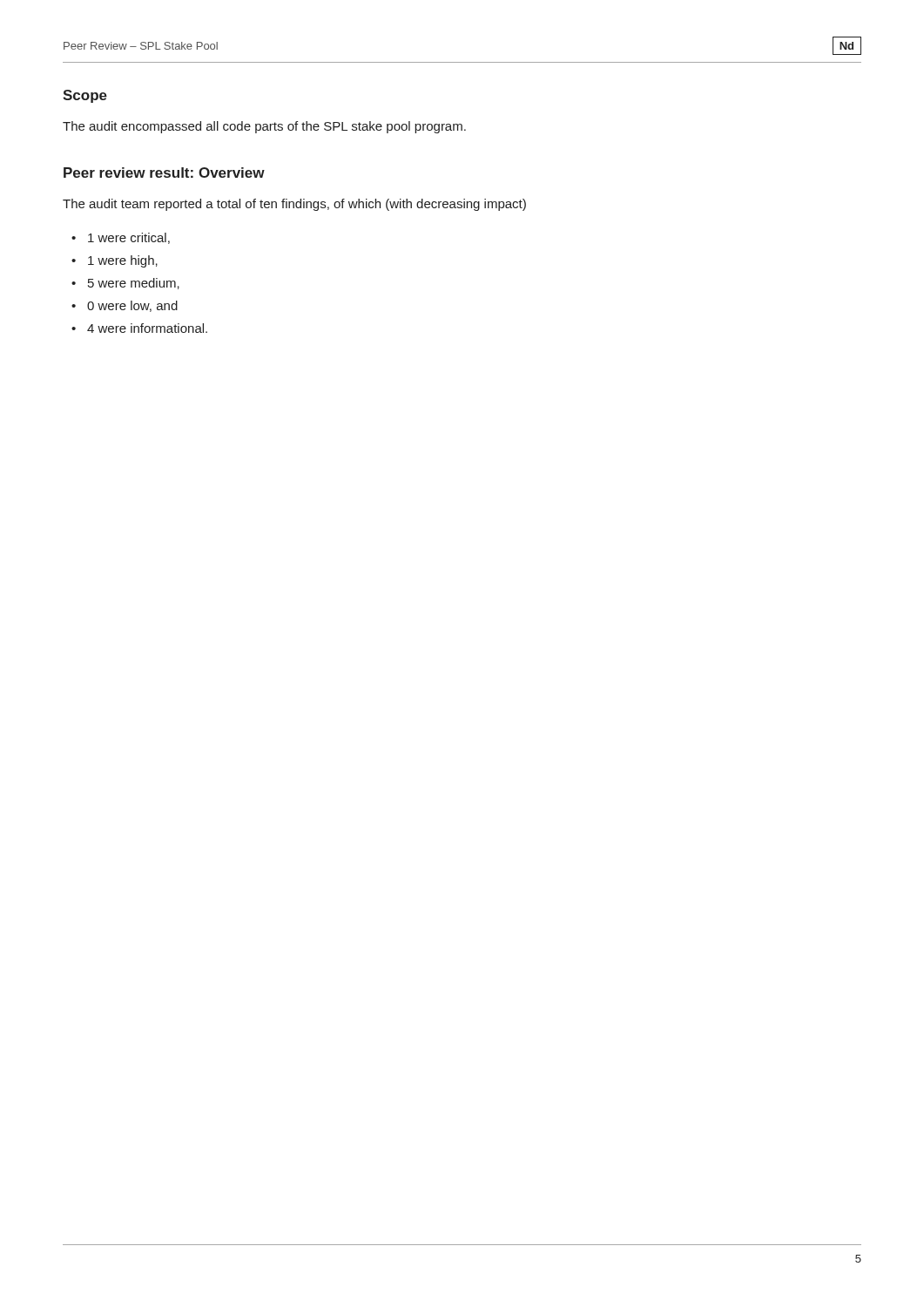Click on the passage starting "Peer review result:"

[x=164, y=173]
